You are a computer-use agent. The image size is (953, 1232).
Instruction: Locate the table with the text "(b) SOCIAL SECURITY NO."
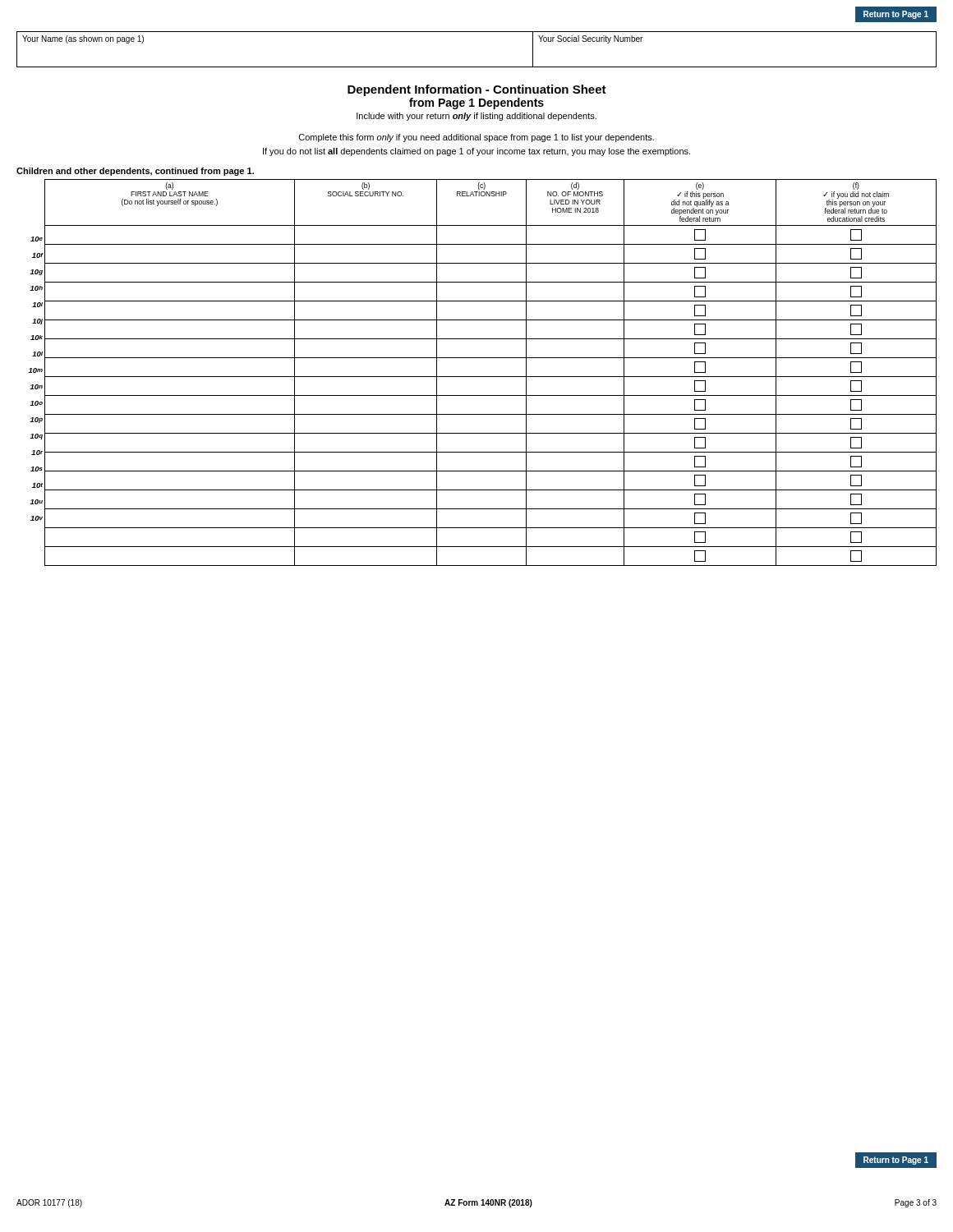(476, 372)
